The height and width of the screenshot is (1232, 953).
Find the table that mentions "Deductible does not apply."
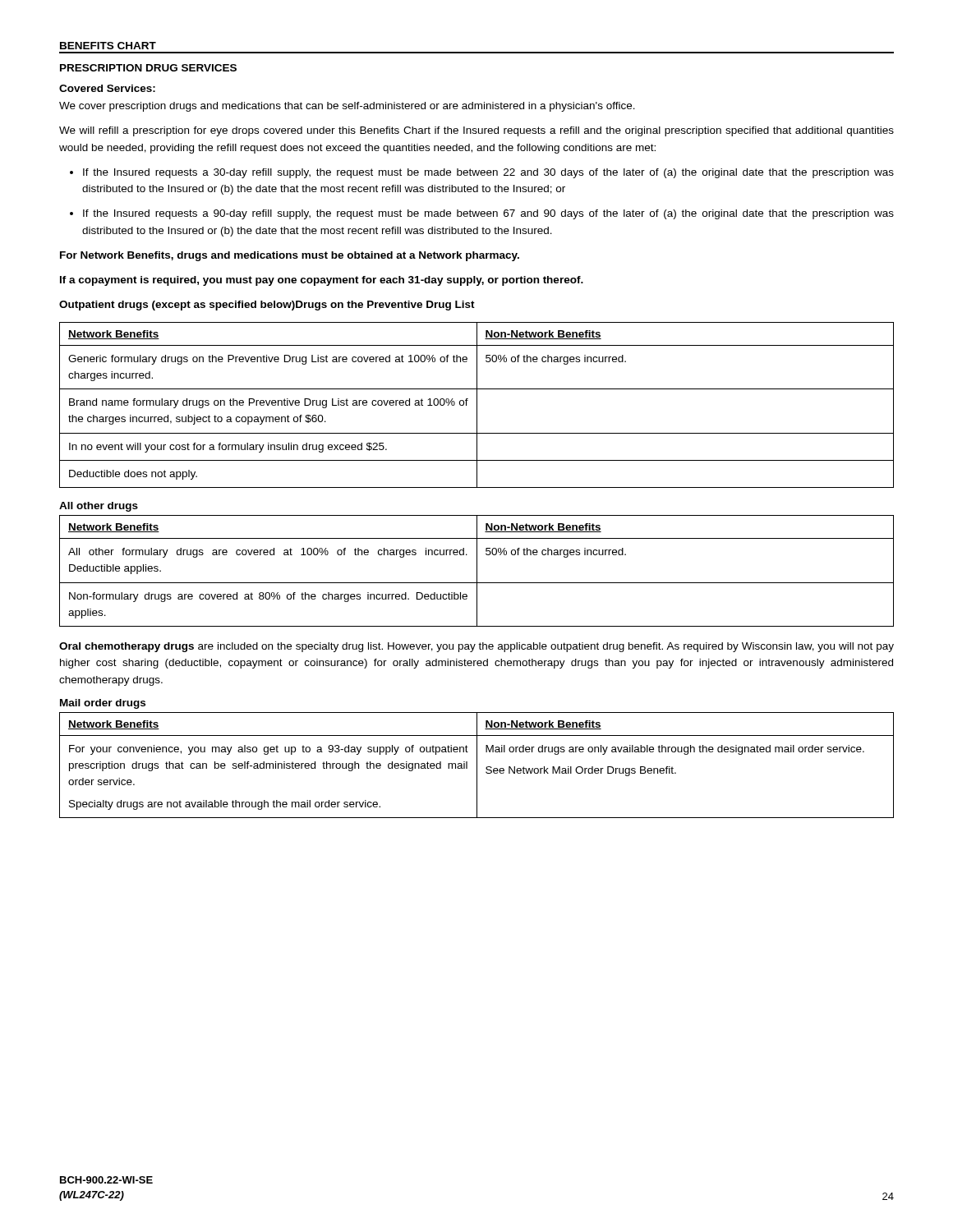pos(476,405)
